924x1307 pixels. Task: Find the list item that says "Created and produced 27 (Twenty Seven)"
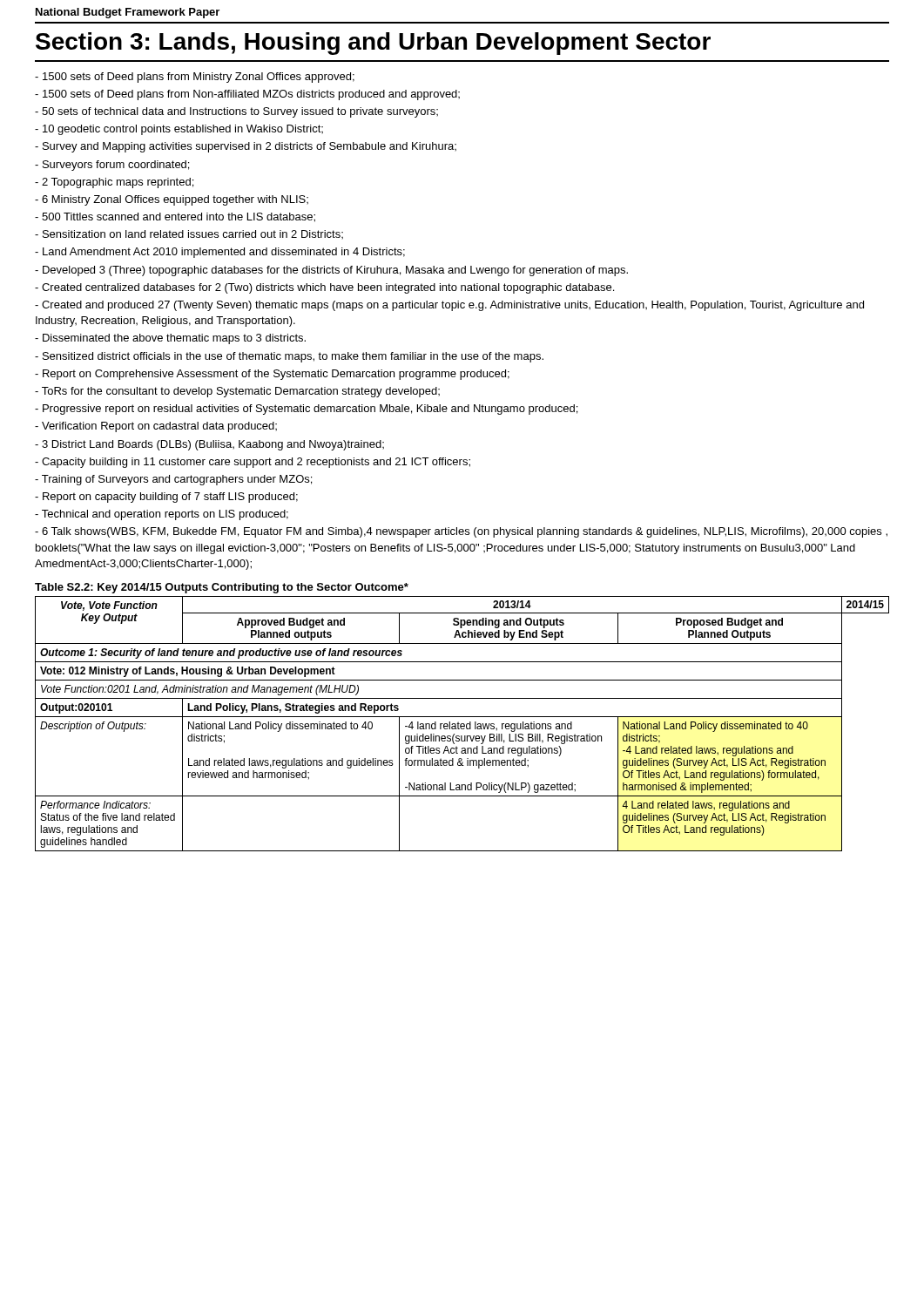click(450, 312)
